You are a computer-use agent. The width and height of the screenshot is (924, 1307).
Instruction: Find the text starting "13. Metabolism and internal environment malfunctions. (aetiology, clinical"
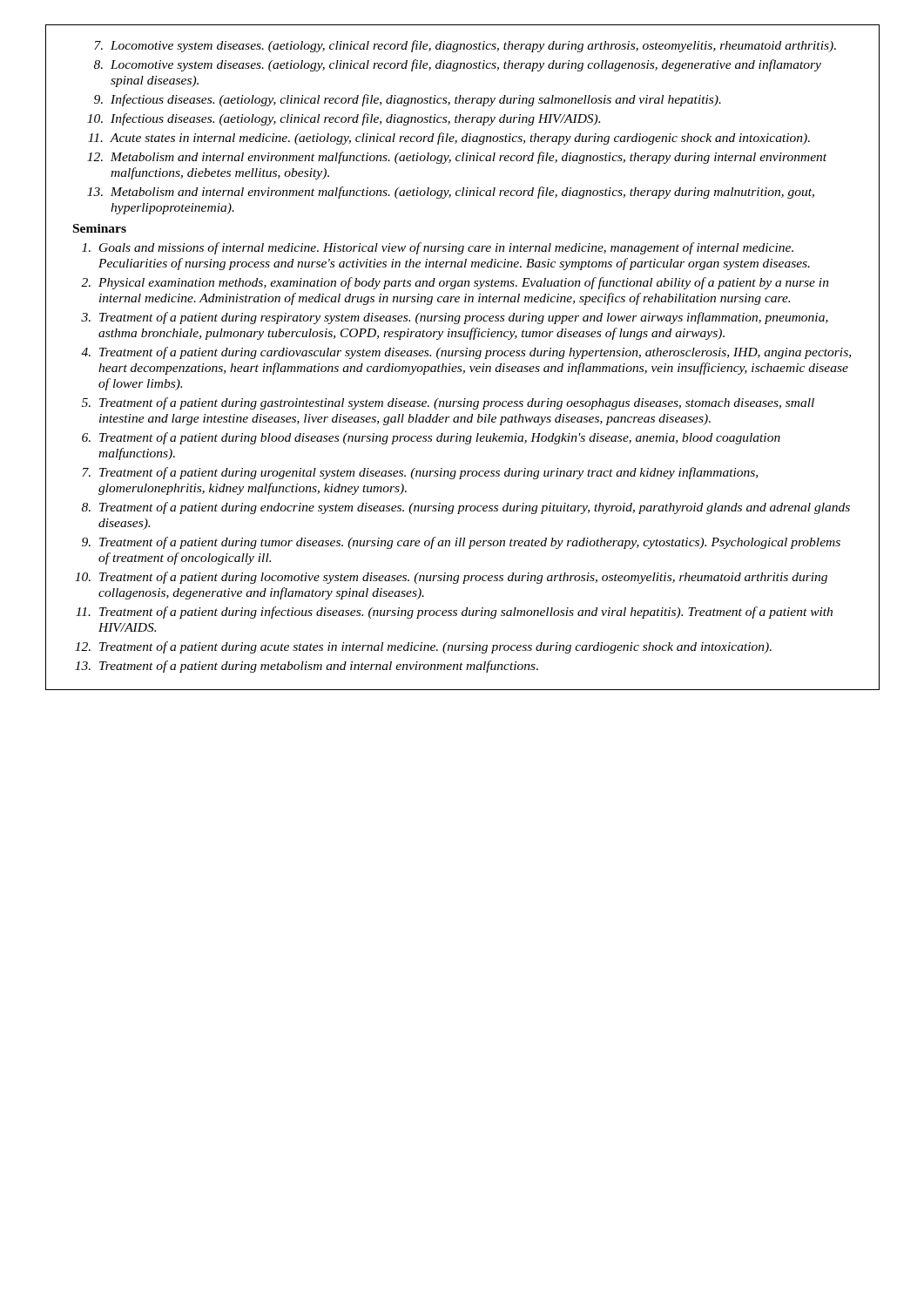[462, 200]
